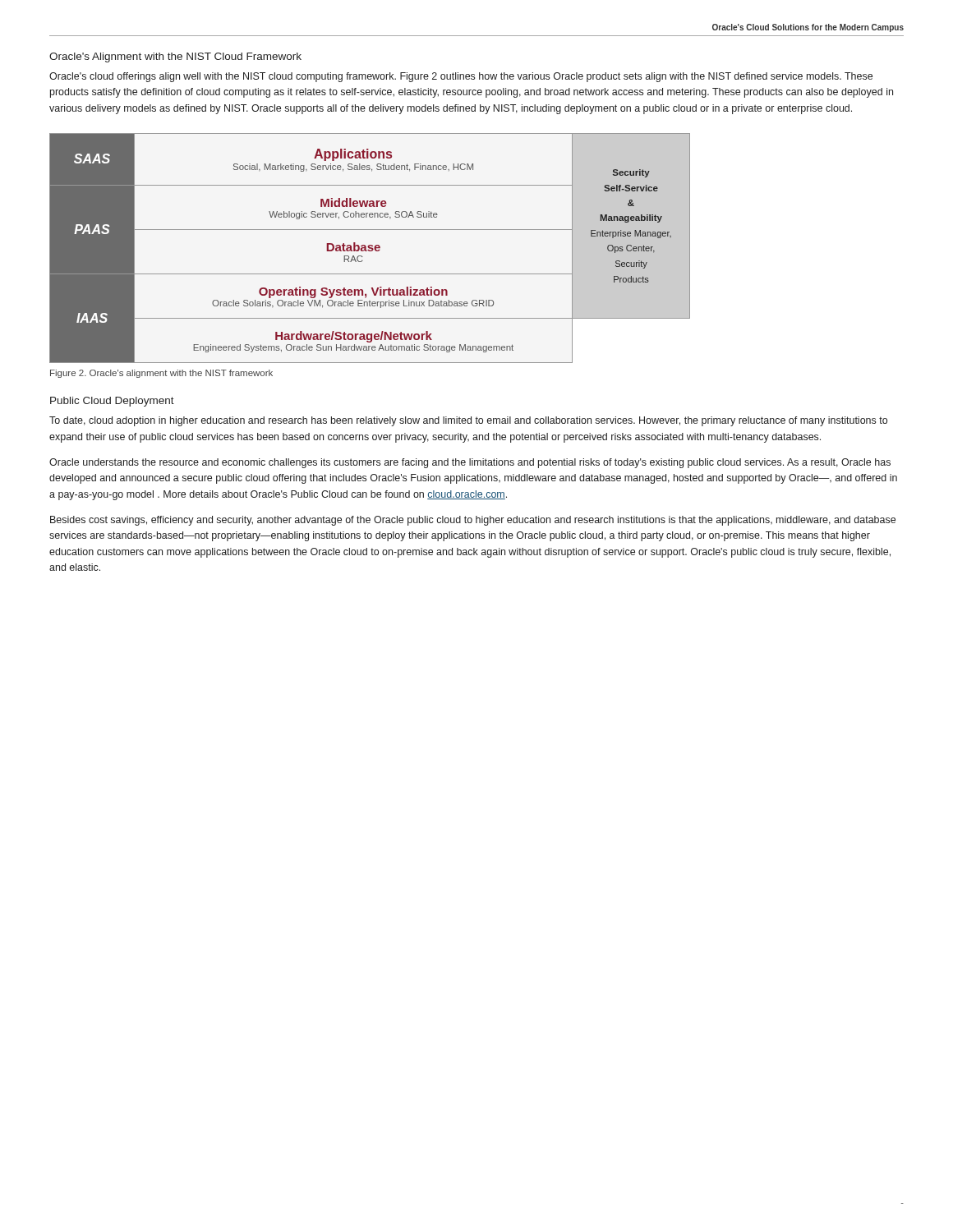Viewport: 953px width, 1232px height.
Task: Select the text block starting "Besides cost savings, efficiency and"
Action: [x=473, y=544]
